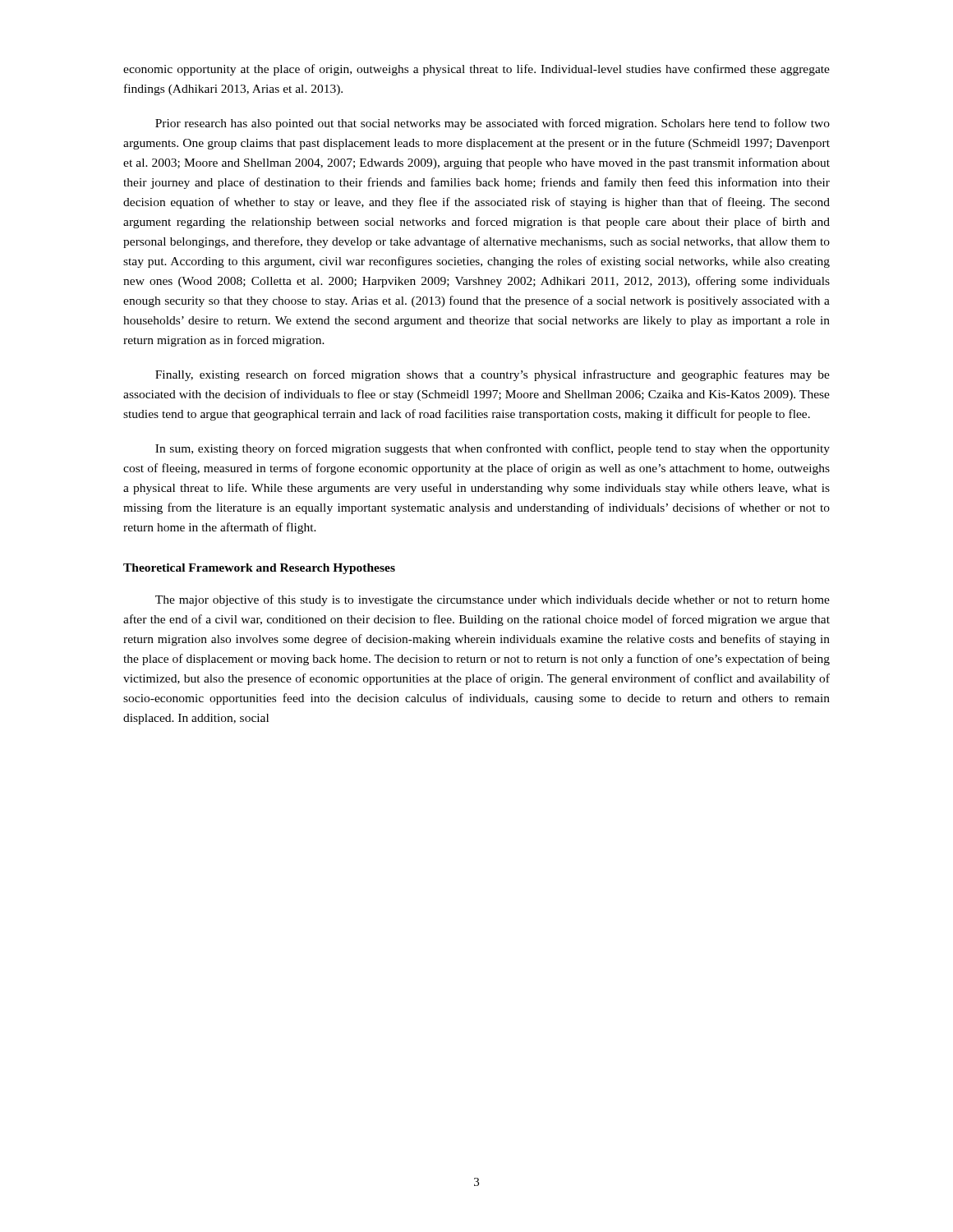953x1232 pixels.
Task: Where is the passage that starts "economic opportunity at the place of origin,"?
Action: pyautogui.click(x=476, y=79)
